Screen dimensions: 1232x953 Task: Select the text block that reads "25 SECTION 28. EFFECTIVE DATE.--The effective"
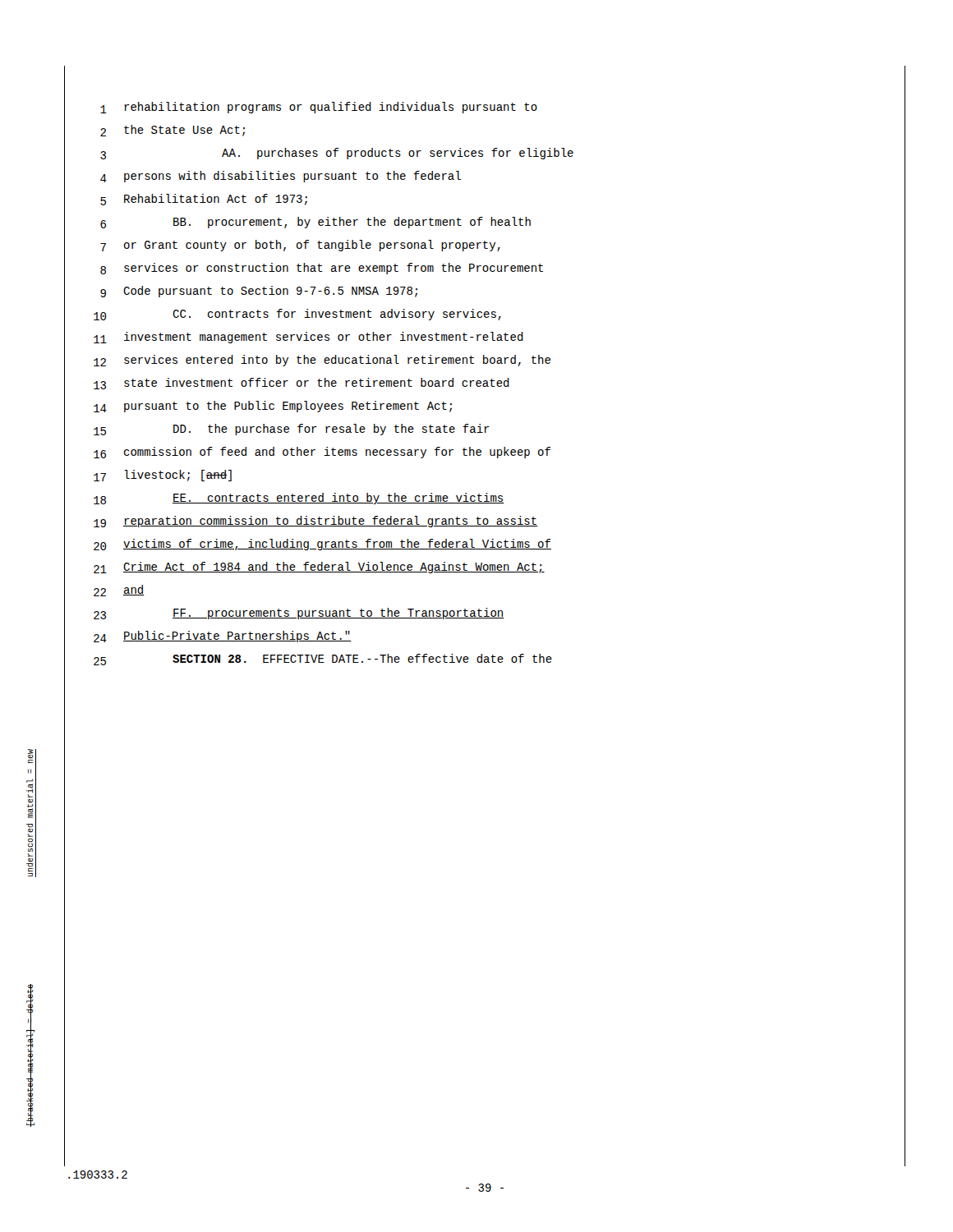click(x=485, y=662)
